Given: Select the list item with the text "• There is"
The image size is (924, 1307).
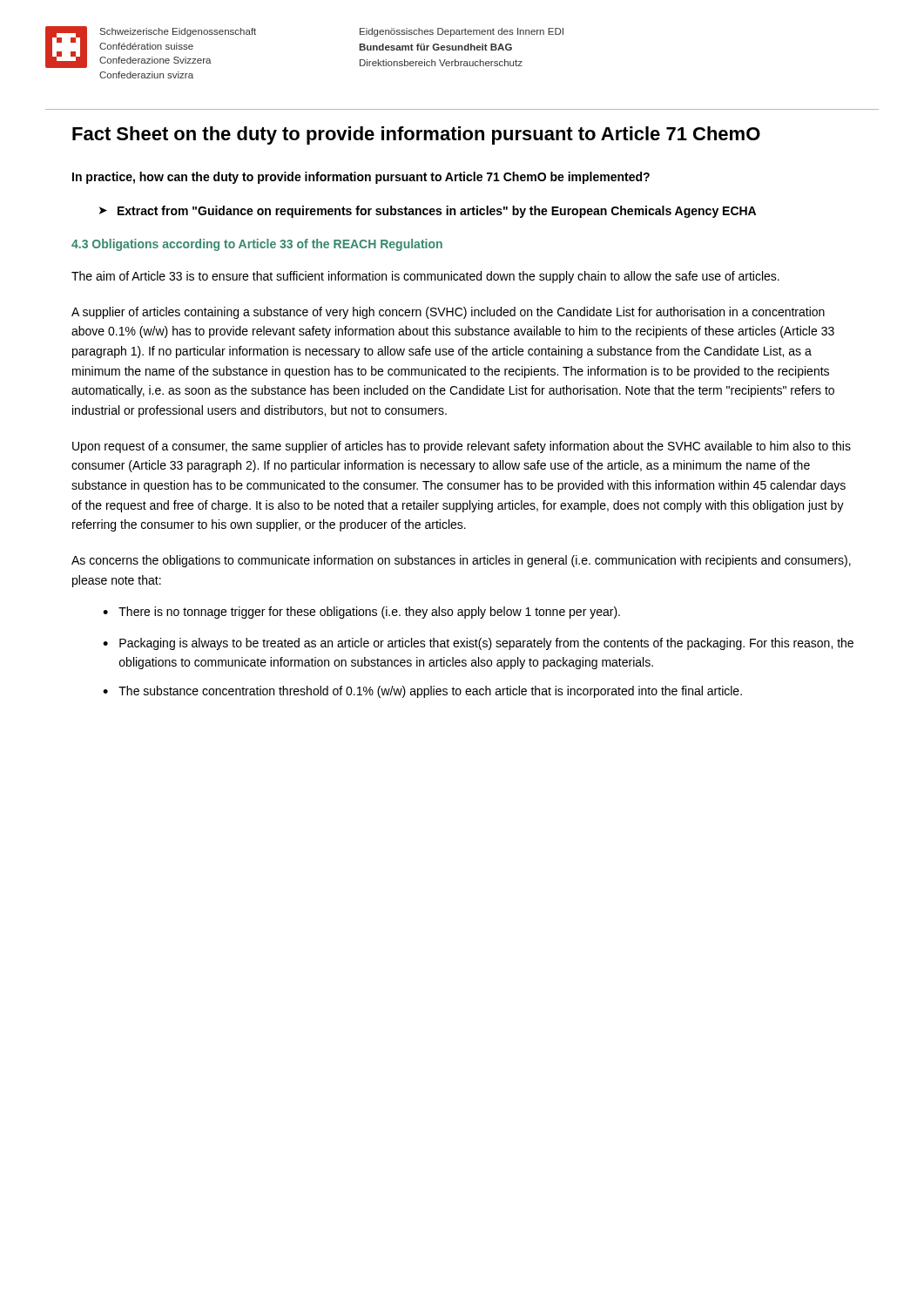Looking at the screenshot, I should click(x=362, y=613).
